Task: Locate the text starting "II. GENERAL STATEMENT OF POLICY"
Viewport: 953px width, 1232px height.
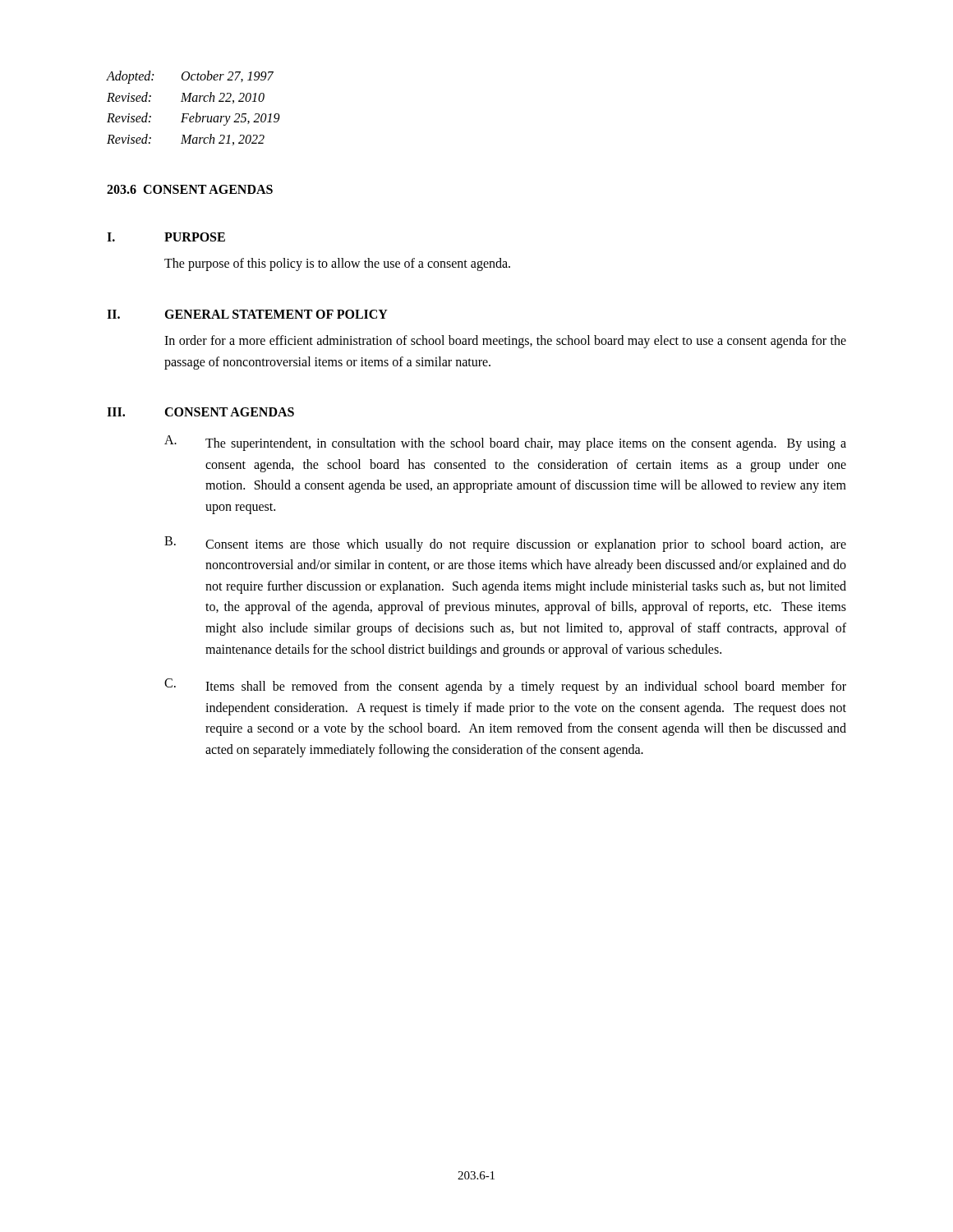Action: [x=247, y=315]
